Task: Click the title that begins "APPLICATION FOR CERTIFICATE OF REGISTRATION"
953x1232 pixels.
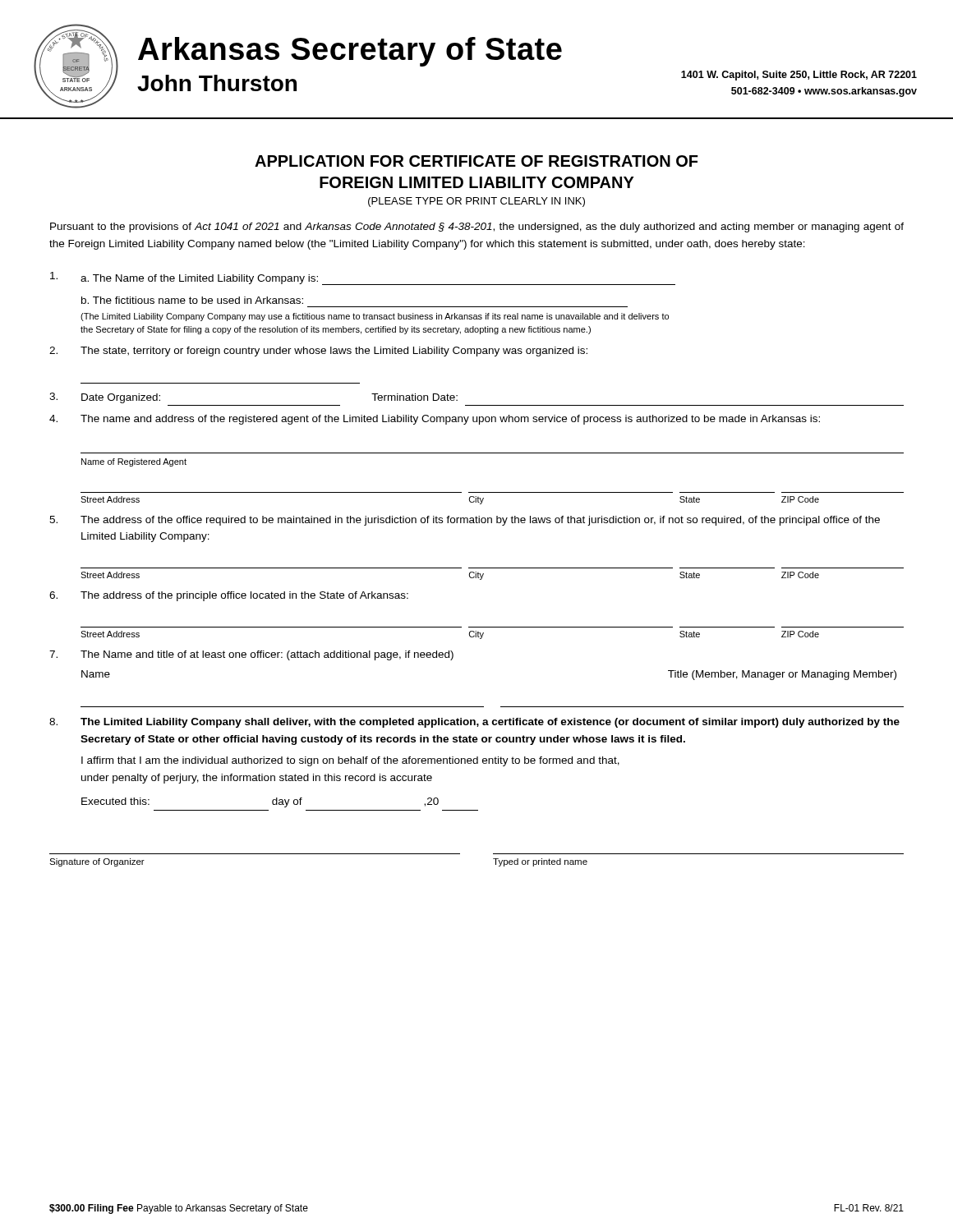Action: point(476,172)
